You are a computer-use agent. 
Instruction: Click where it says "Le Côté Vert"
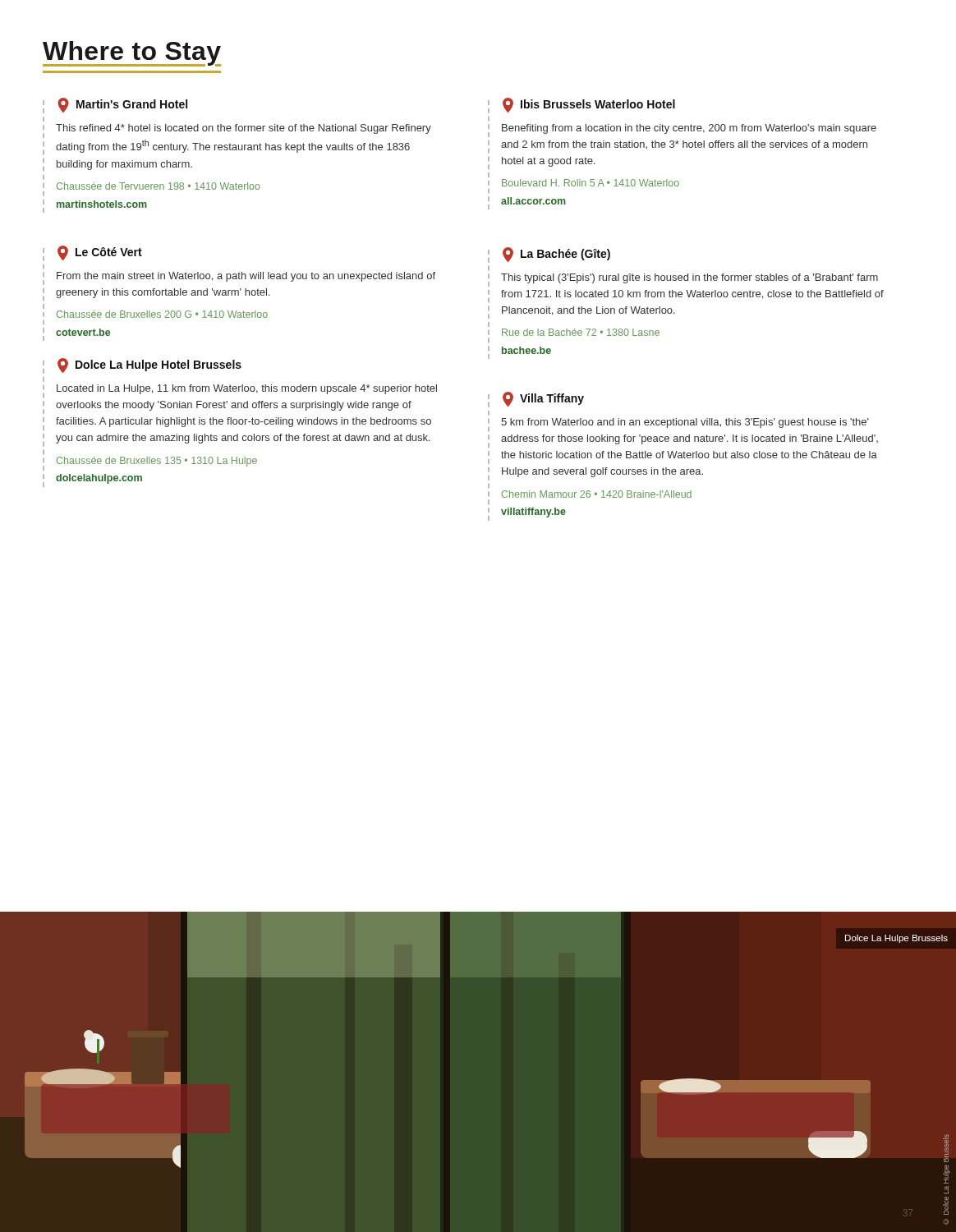point(108,252)
